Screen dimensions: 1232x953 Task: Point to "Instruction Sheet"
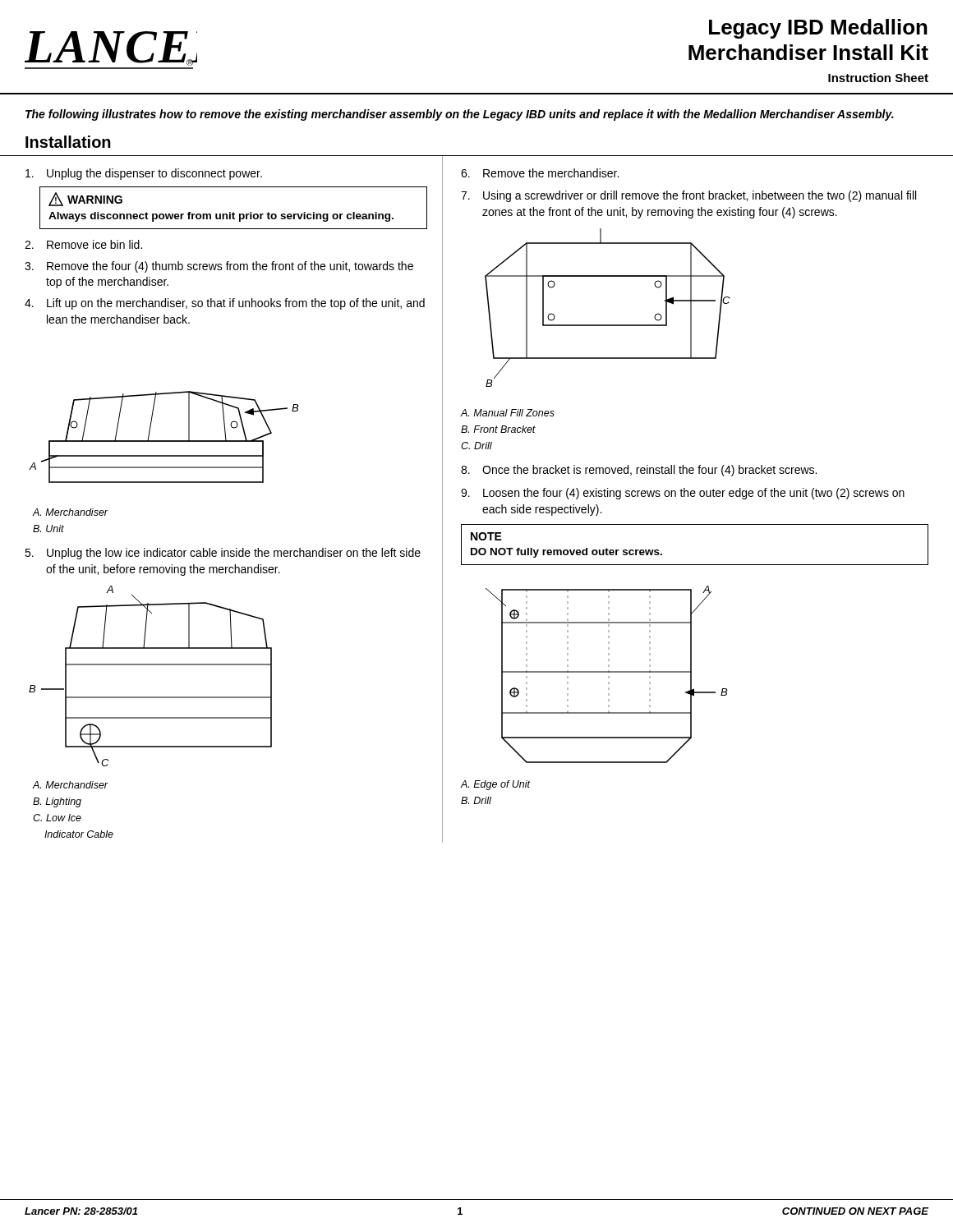point(878,78)
